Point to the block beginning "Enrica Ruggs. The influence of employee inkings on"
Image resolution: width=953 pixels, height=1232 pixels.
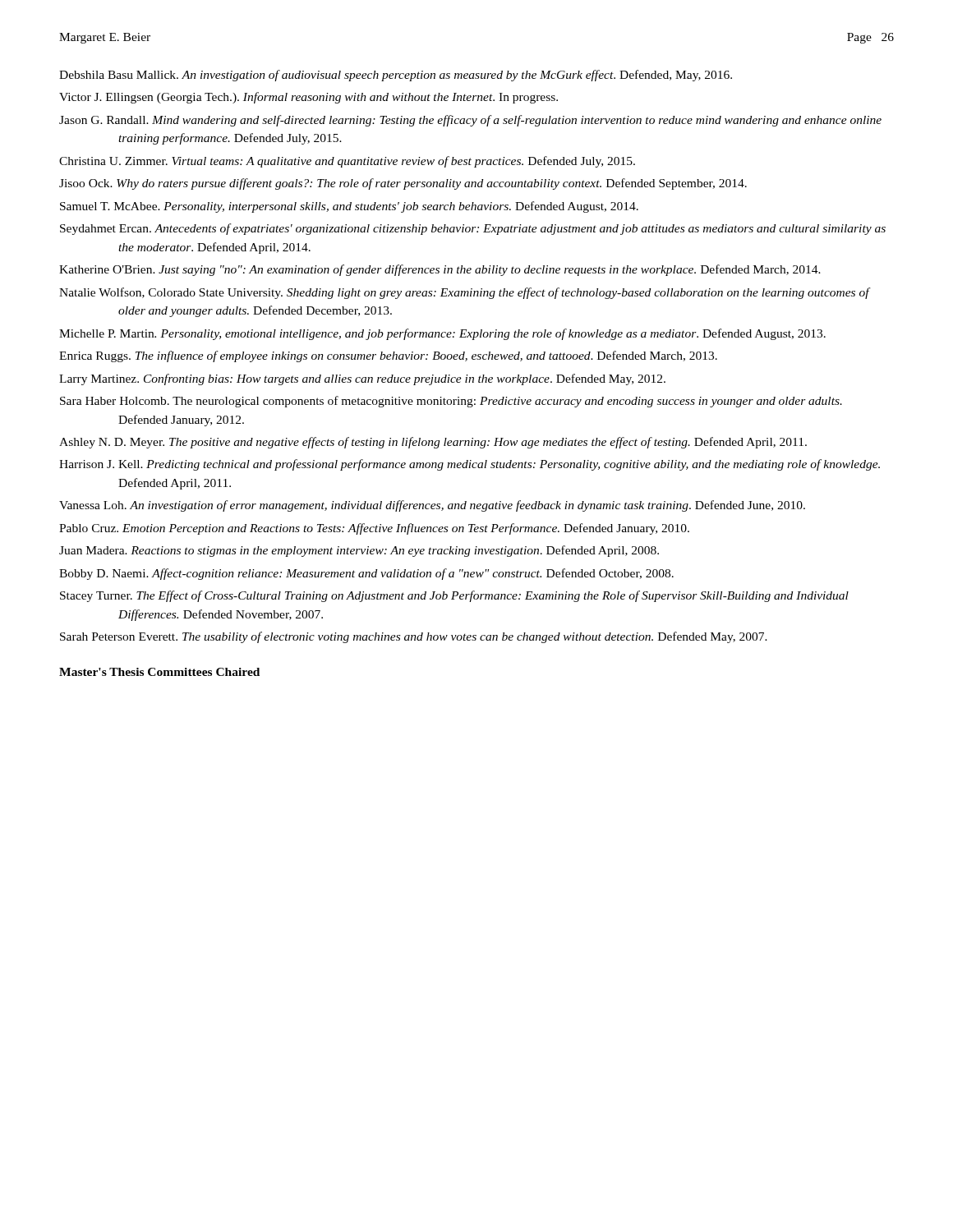(x=388, y=355)
